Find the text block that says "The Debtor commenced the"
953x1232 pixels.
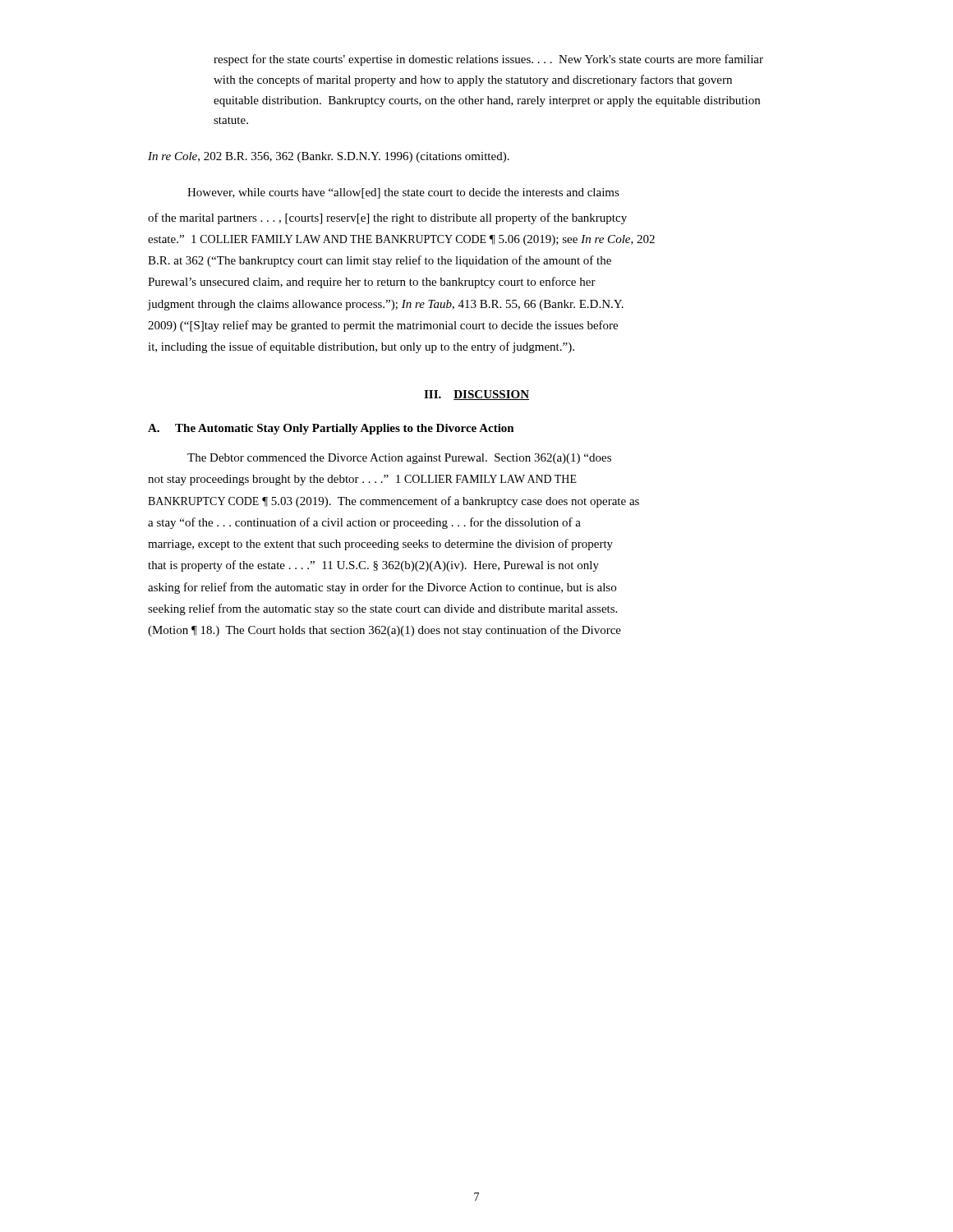(476, 544)
